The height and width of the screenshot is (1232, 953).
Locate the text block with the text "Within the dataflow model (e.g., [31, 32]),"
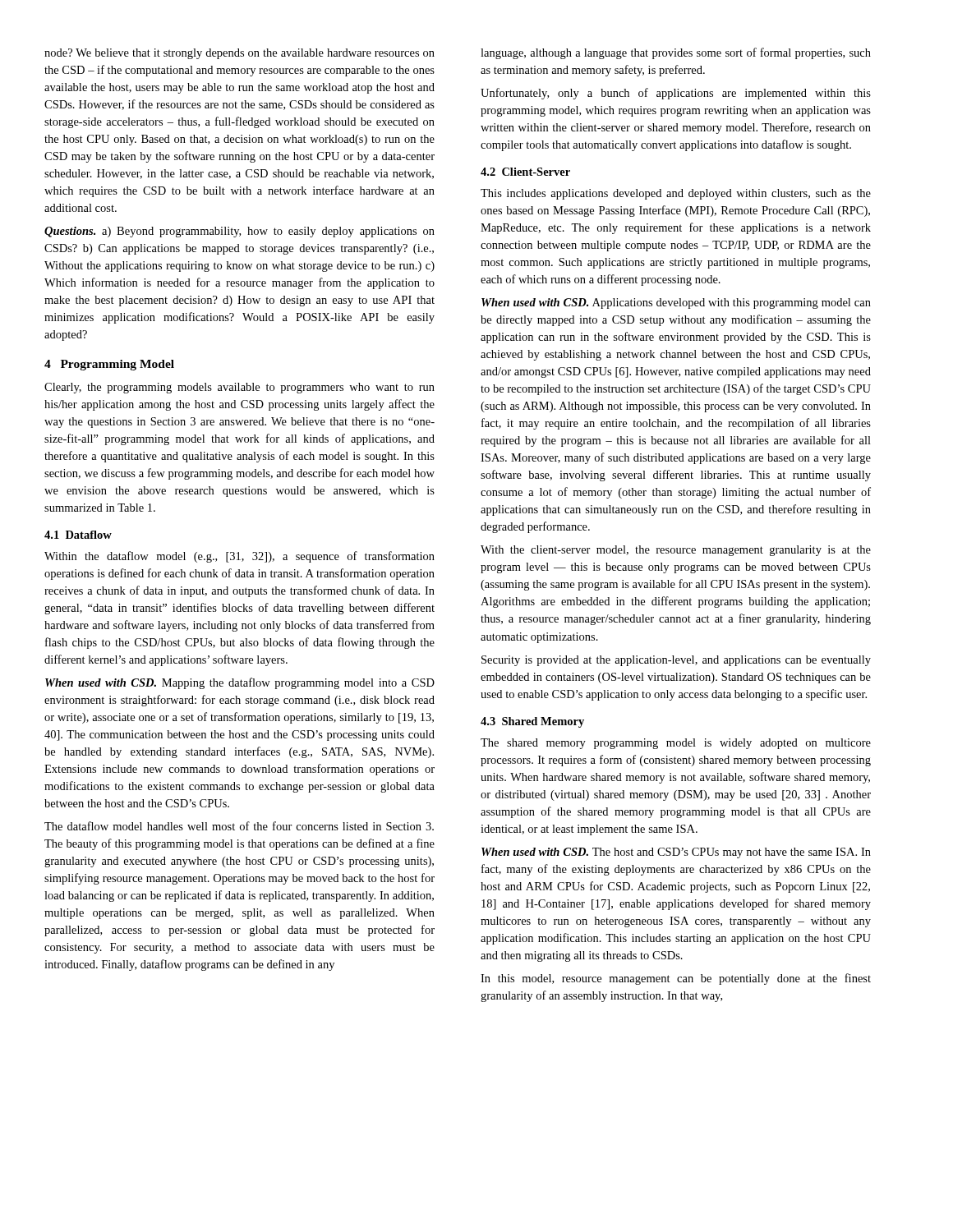(239, 608)
